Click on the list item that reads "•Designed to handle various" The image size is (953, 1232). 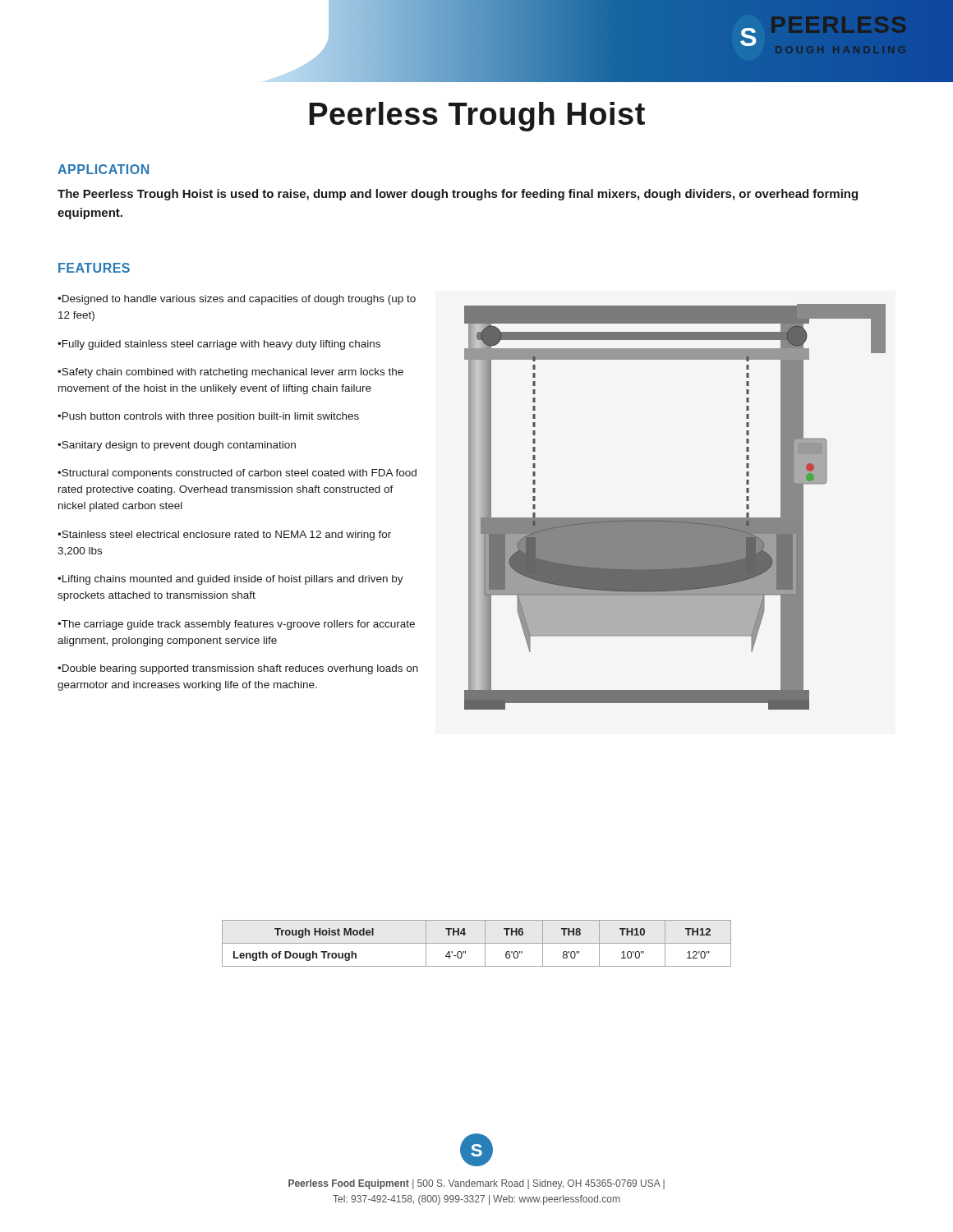[x=237, y=307]
